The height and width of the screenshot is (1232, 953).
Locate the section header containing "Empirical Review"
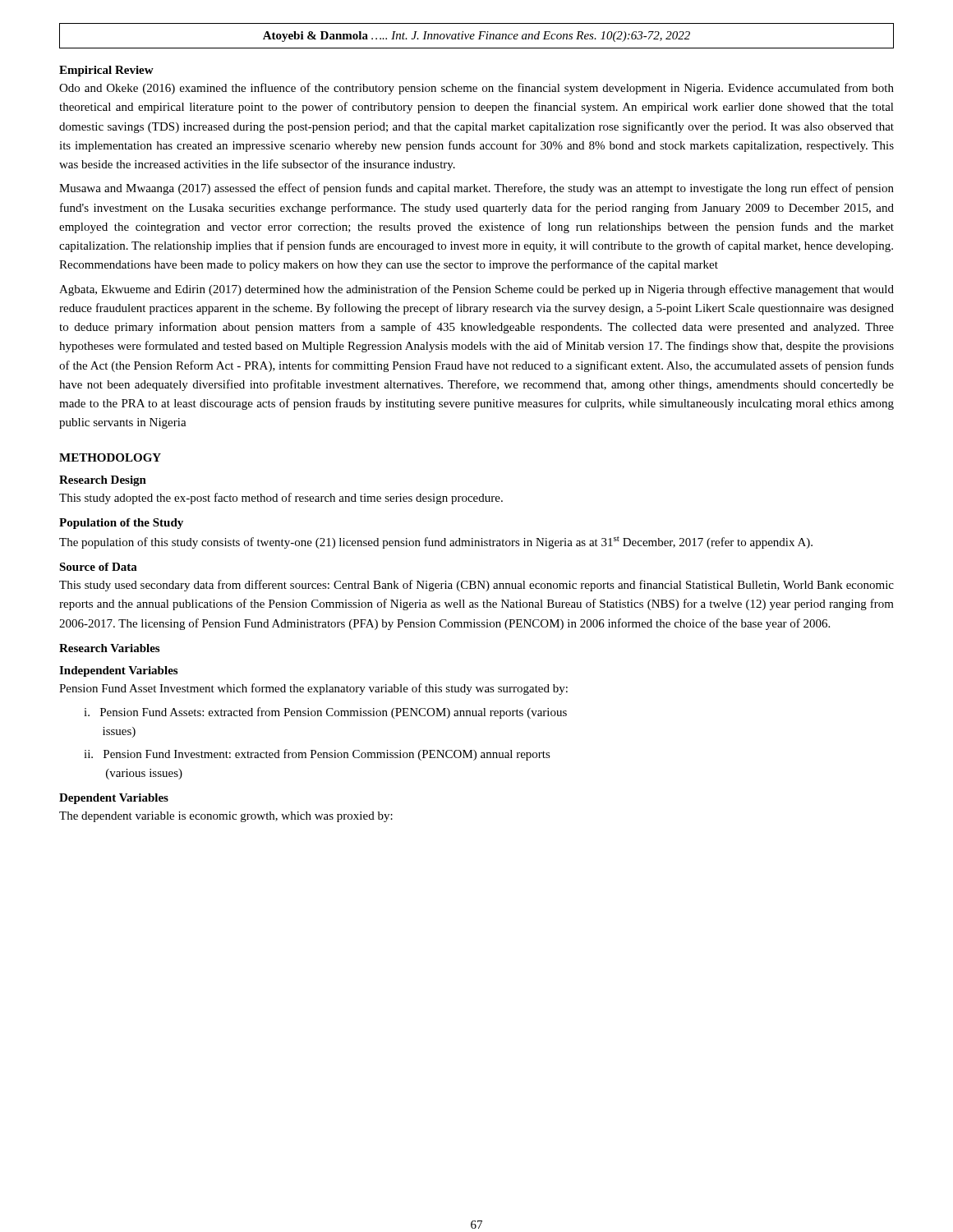pyautogui.click(x=106, y=70)
